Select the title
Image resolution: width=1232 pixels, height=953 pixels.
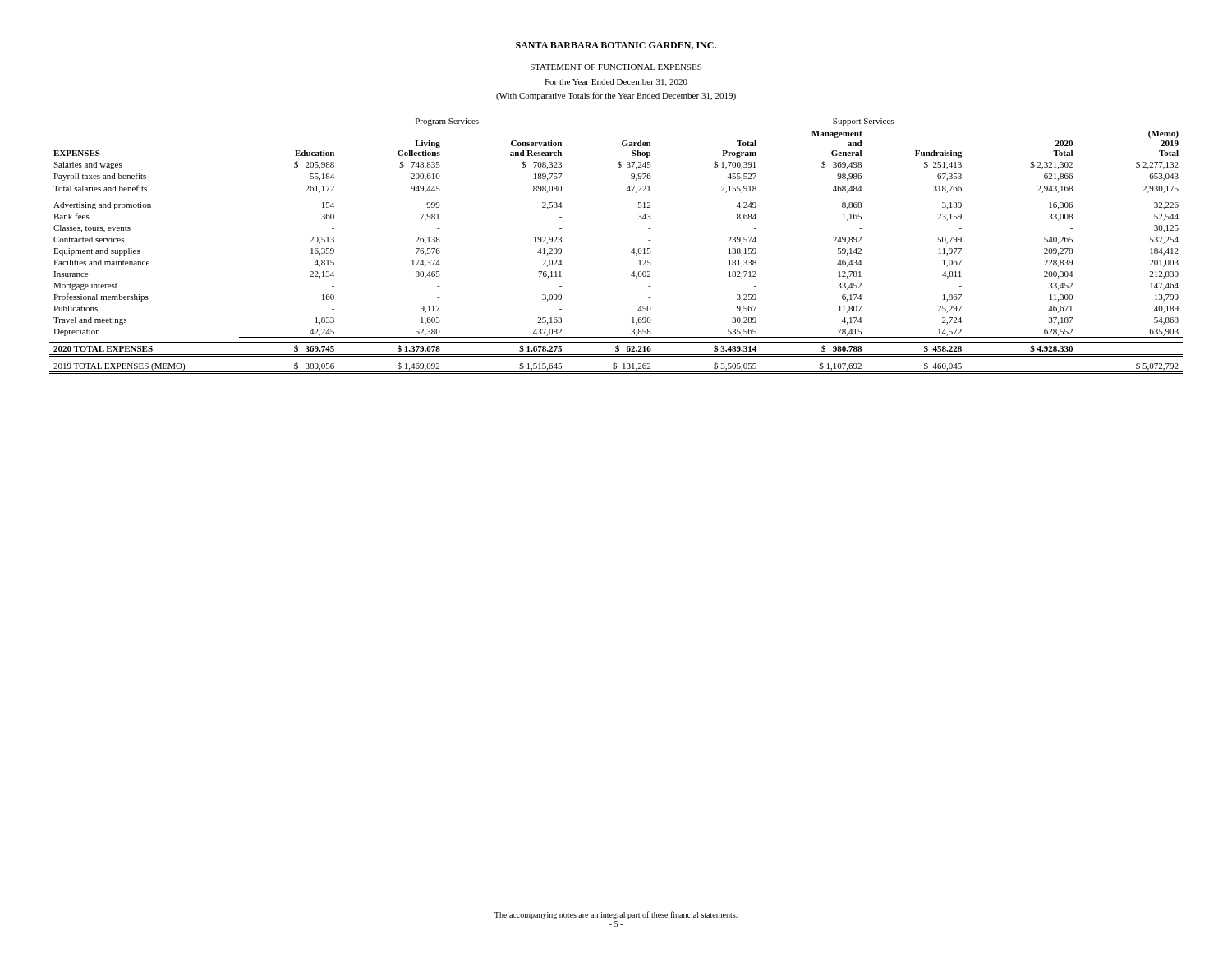coord(616,45)
